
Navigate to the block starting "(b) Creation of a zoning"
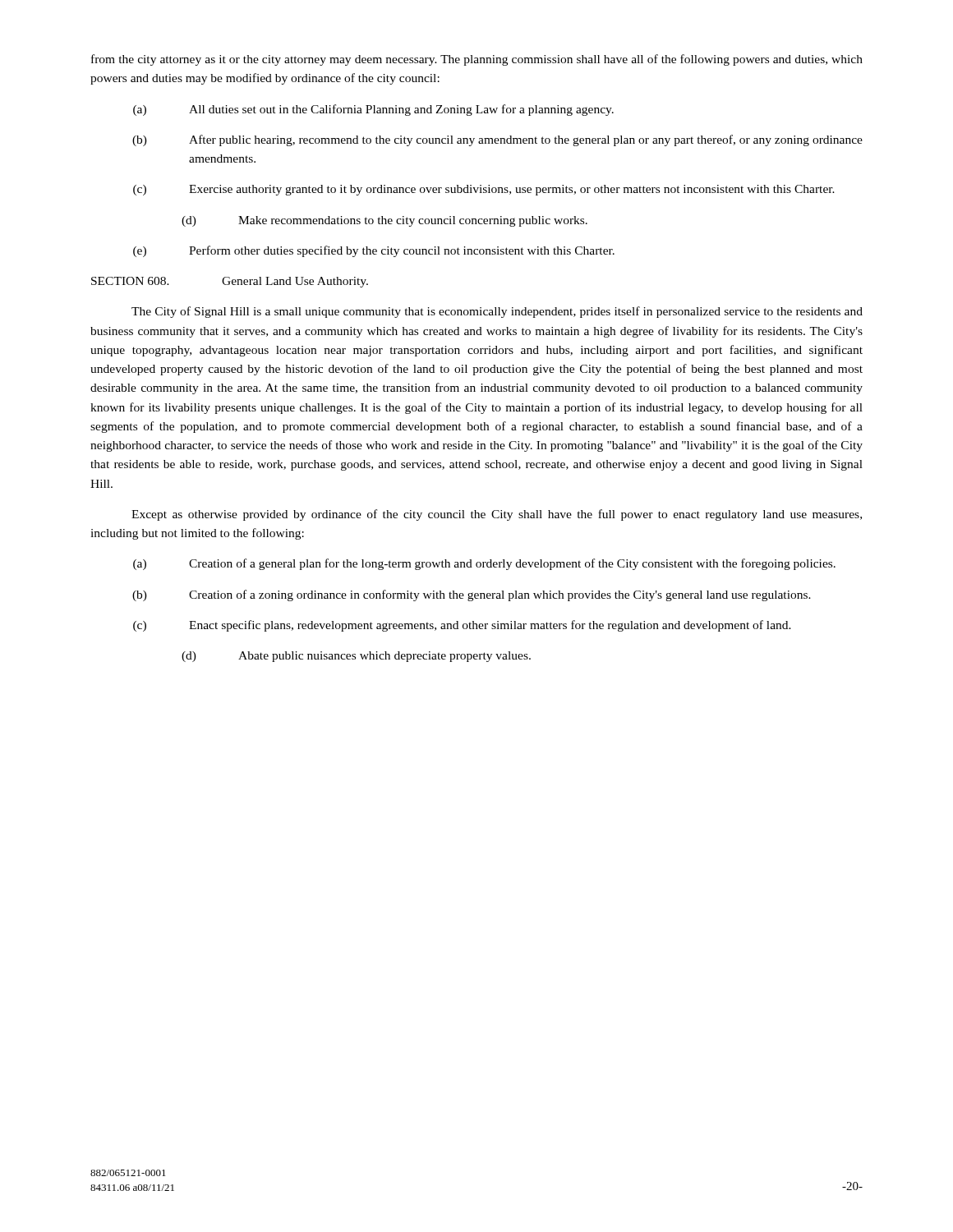pos(476,594)
